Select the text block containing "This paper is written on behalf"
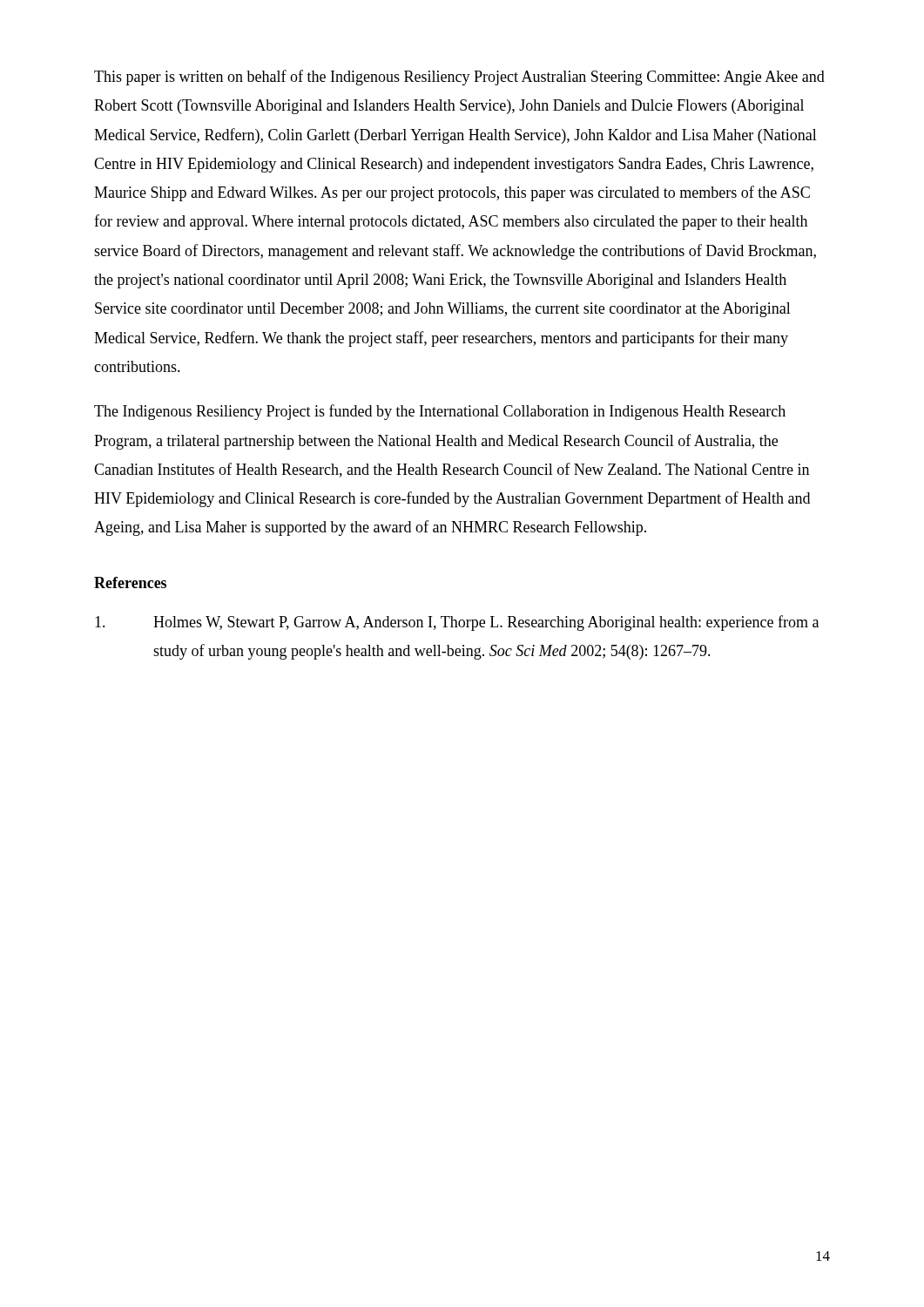The image size is (924, 1307). coord(459,222)
